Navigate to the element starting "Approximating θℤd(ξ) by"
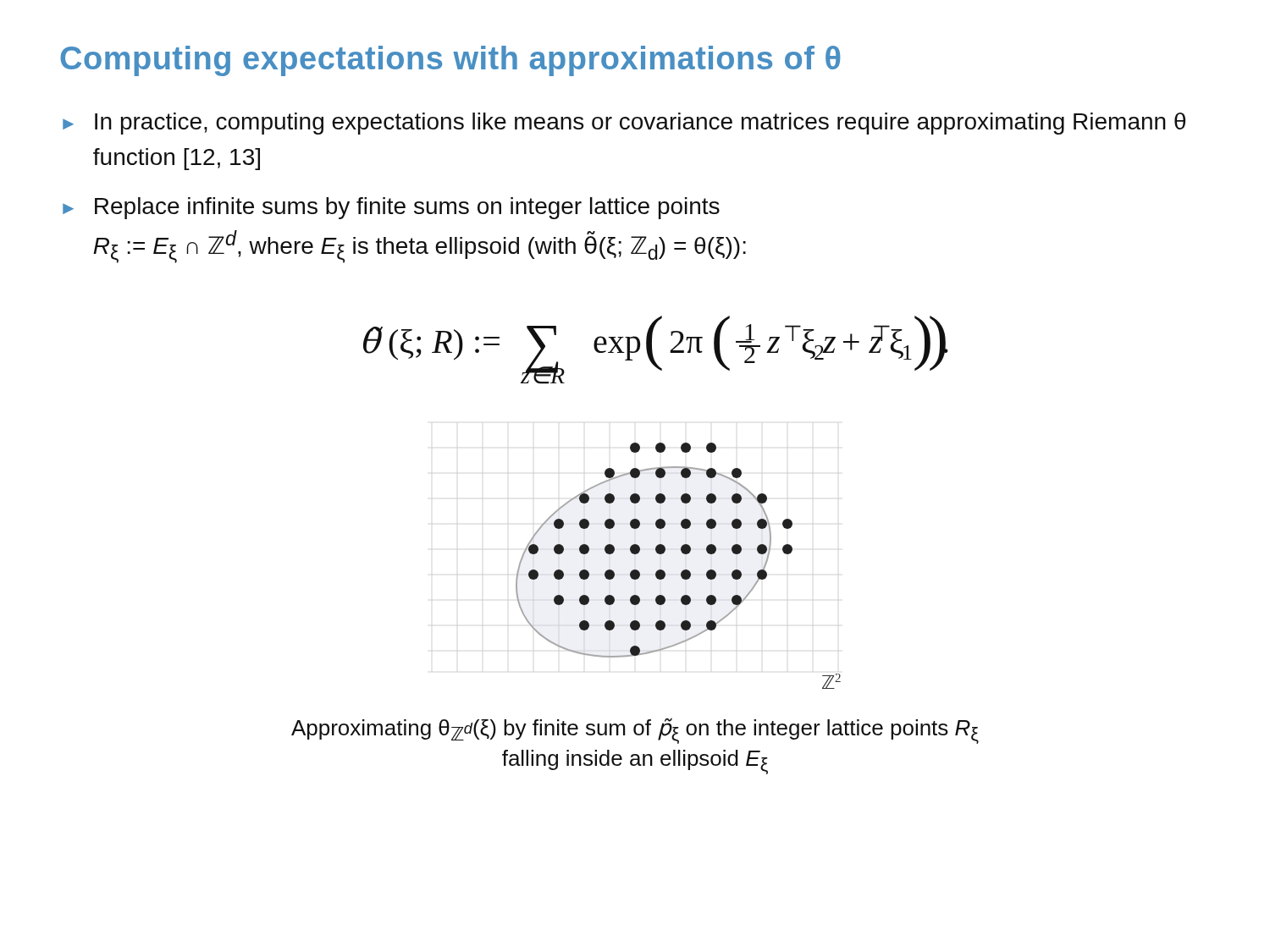The height and width of the screenshot is (952, 1270). (x=635, y=745)
